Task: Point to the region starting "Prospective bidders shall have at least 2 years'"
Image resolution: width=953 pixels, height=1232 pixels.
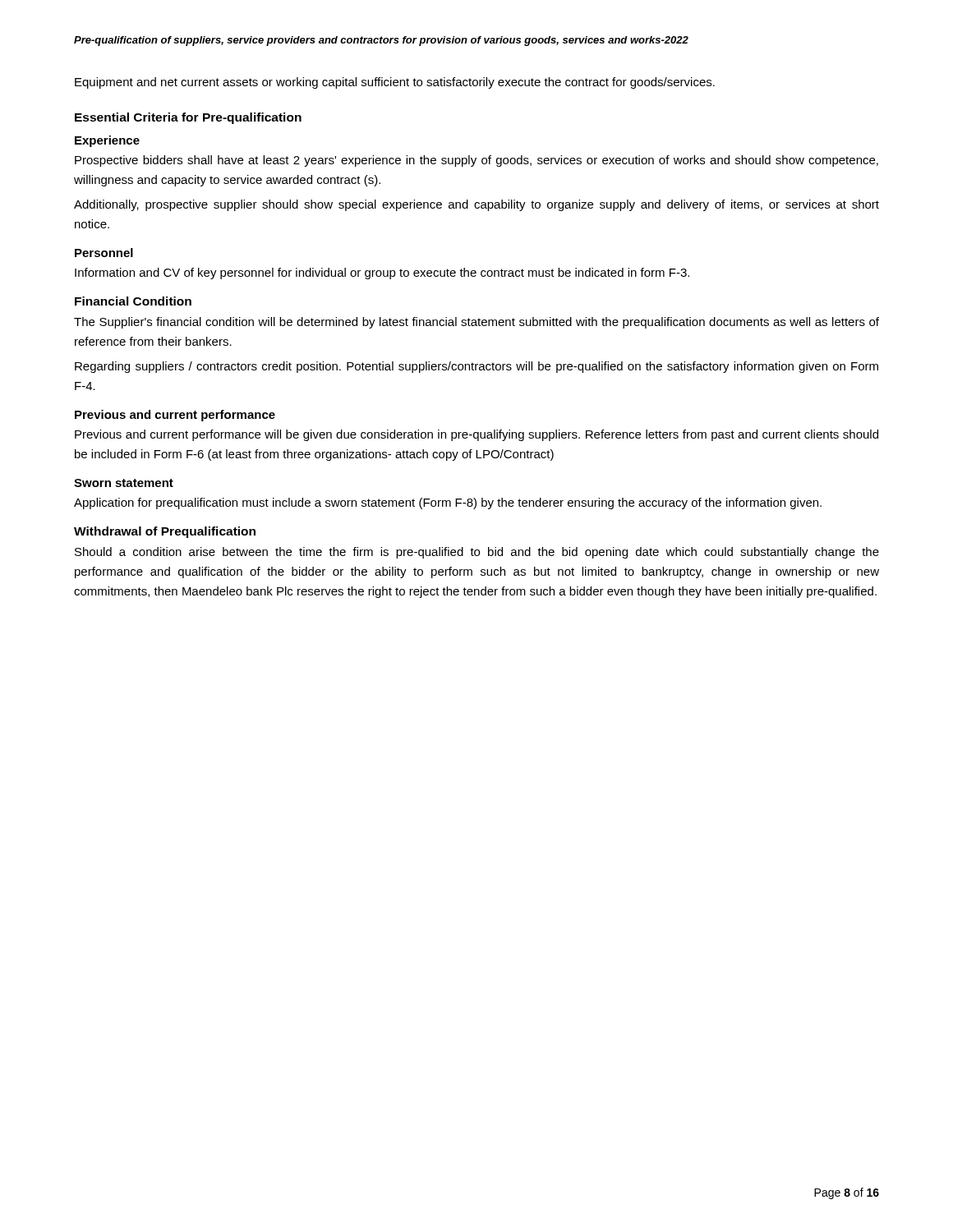Action: pyautogui.click(x=476, y=170)
